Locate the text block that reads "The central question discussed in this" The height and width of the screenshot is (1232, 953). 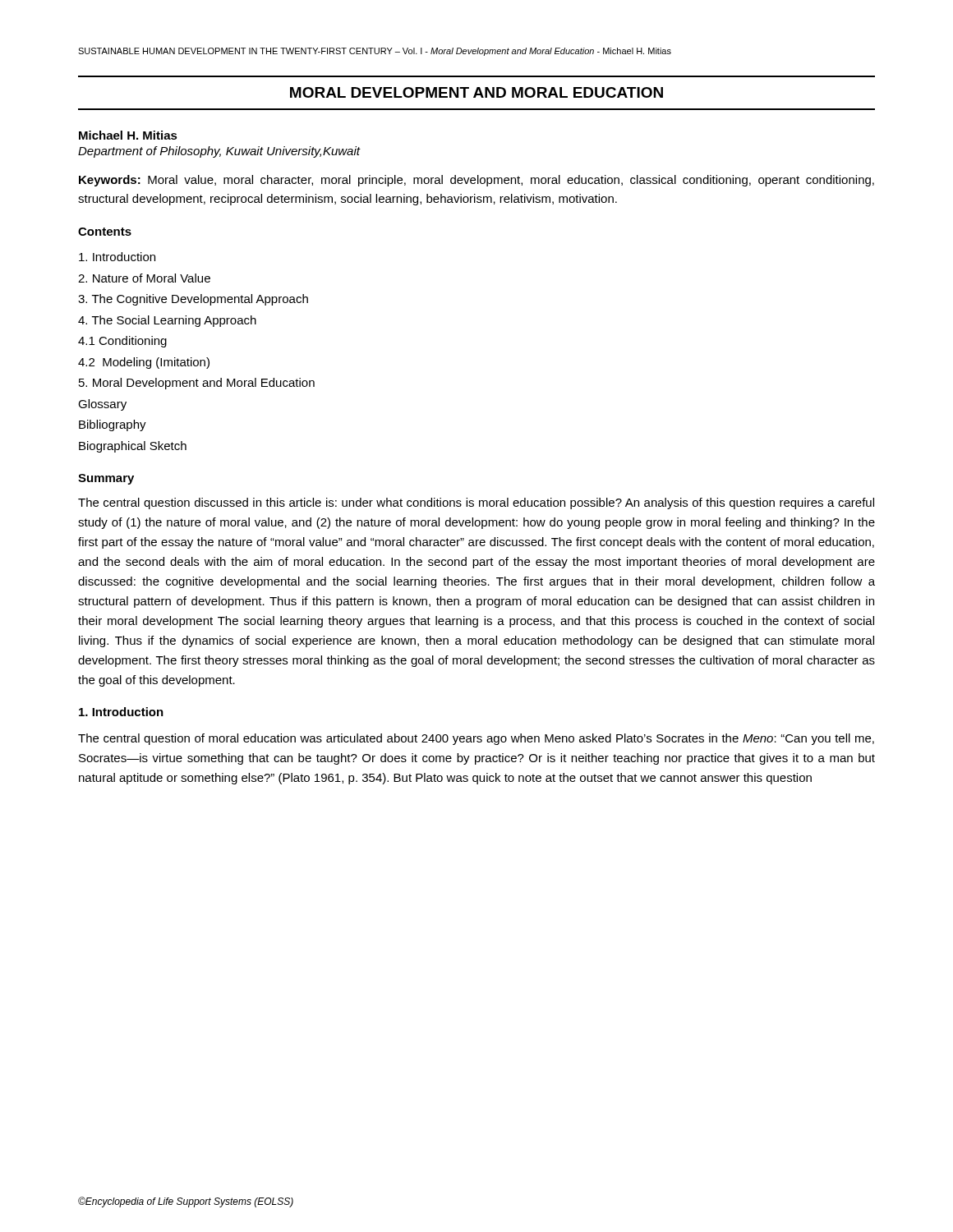tap(476, 591)
